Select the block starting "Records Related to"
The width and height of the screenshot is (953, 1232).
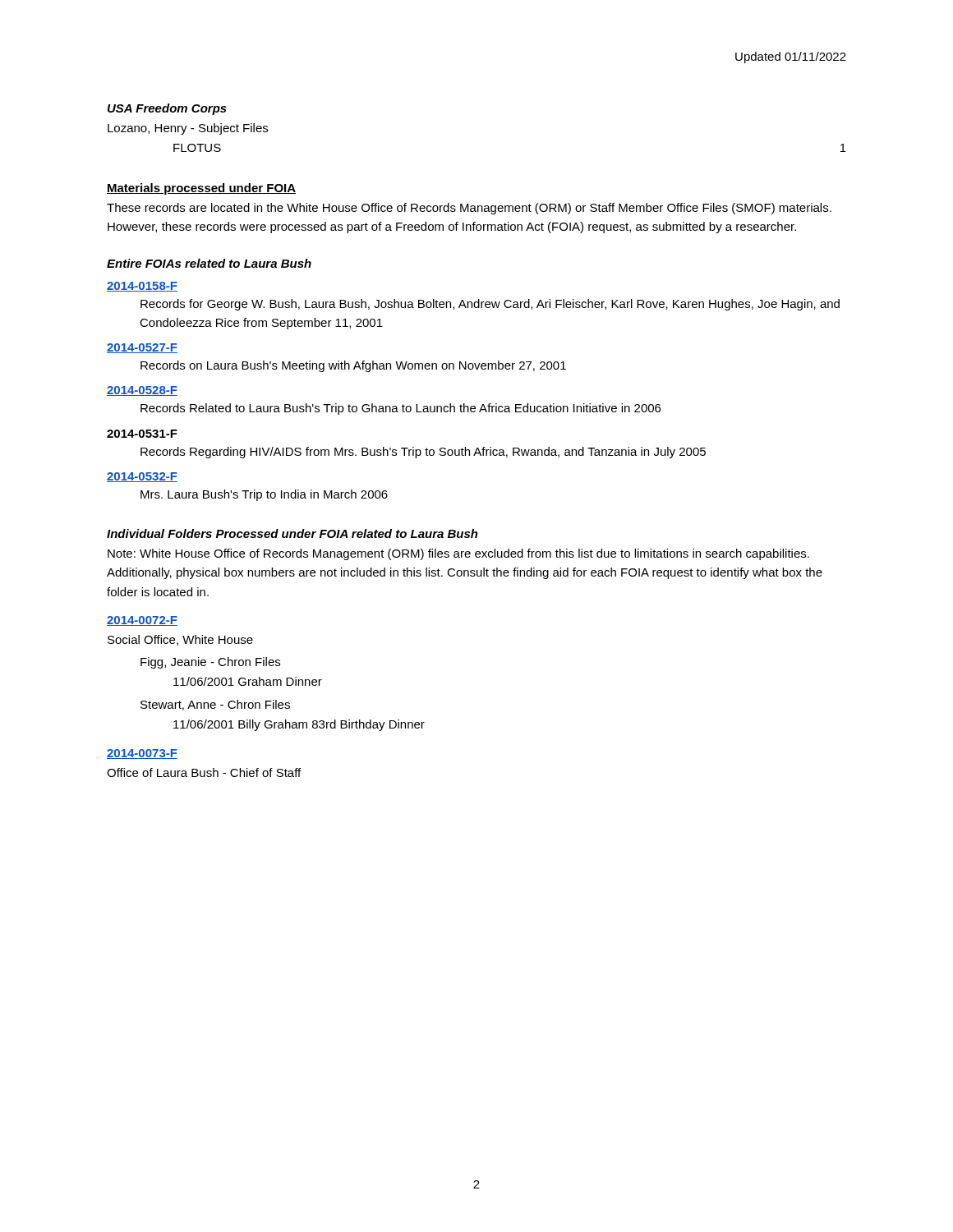tap(400, 408)
